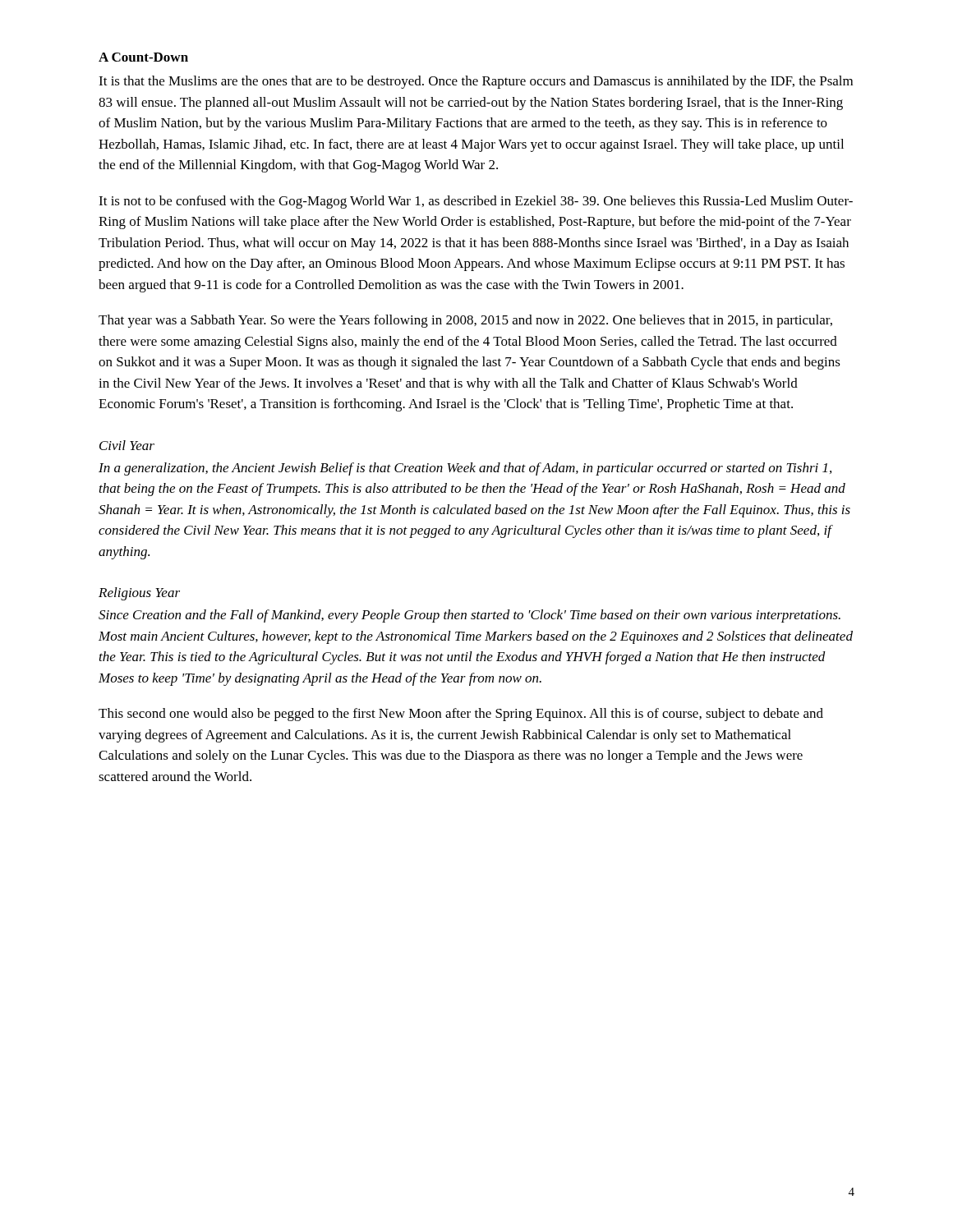This screenshot has height=1232, width=953.
Task: Click where it says "Civil Year"
Action: coord(126,445)
